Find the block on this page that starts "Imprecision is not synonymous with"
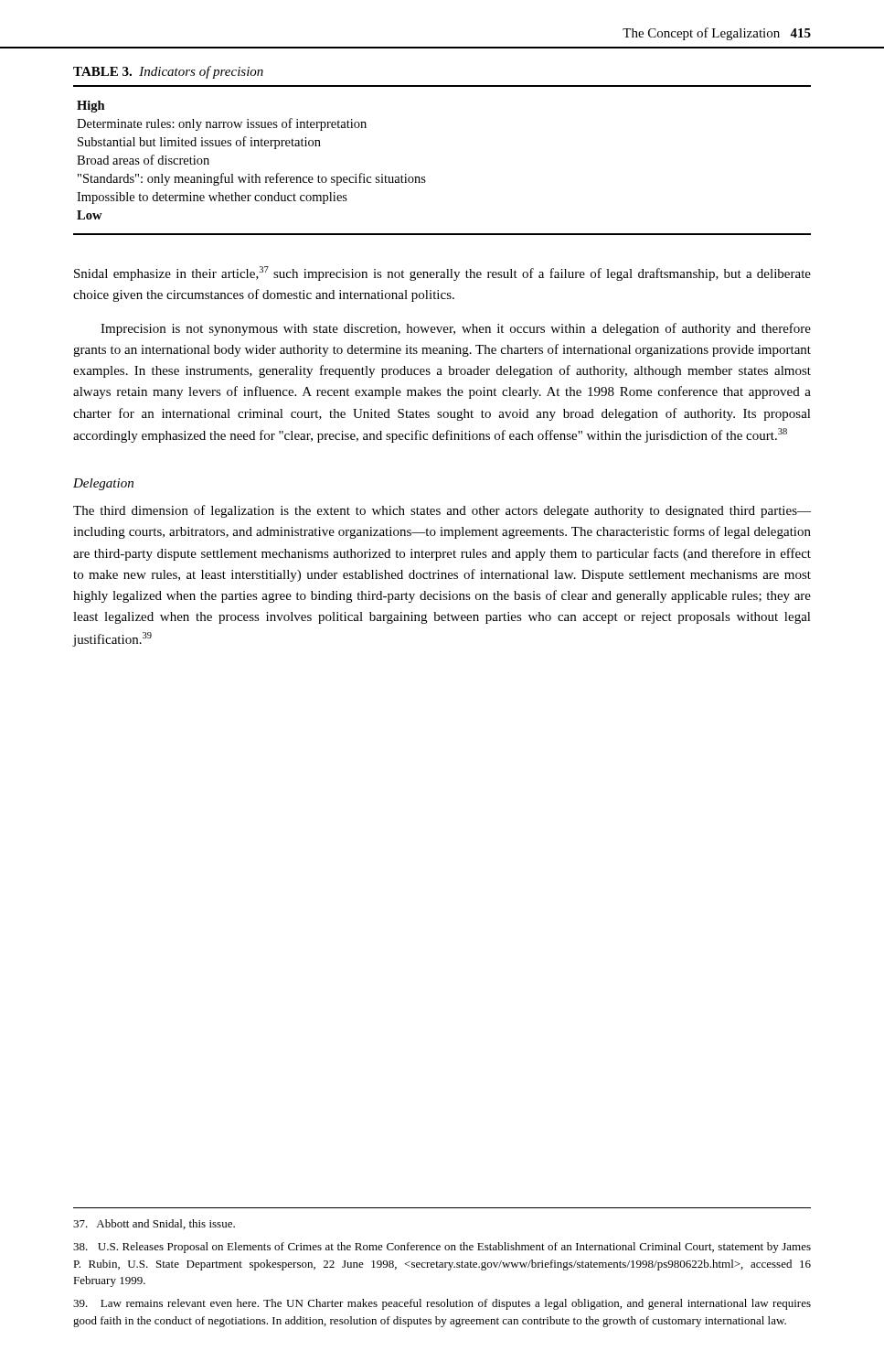884x1372 pixels. [x=442, y=382]
